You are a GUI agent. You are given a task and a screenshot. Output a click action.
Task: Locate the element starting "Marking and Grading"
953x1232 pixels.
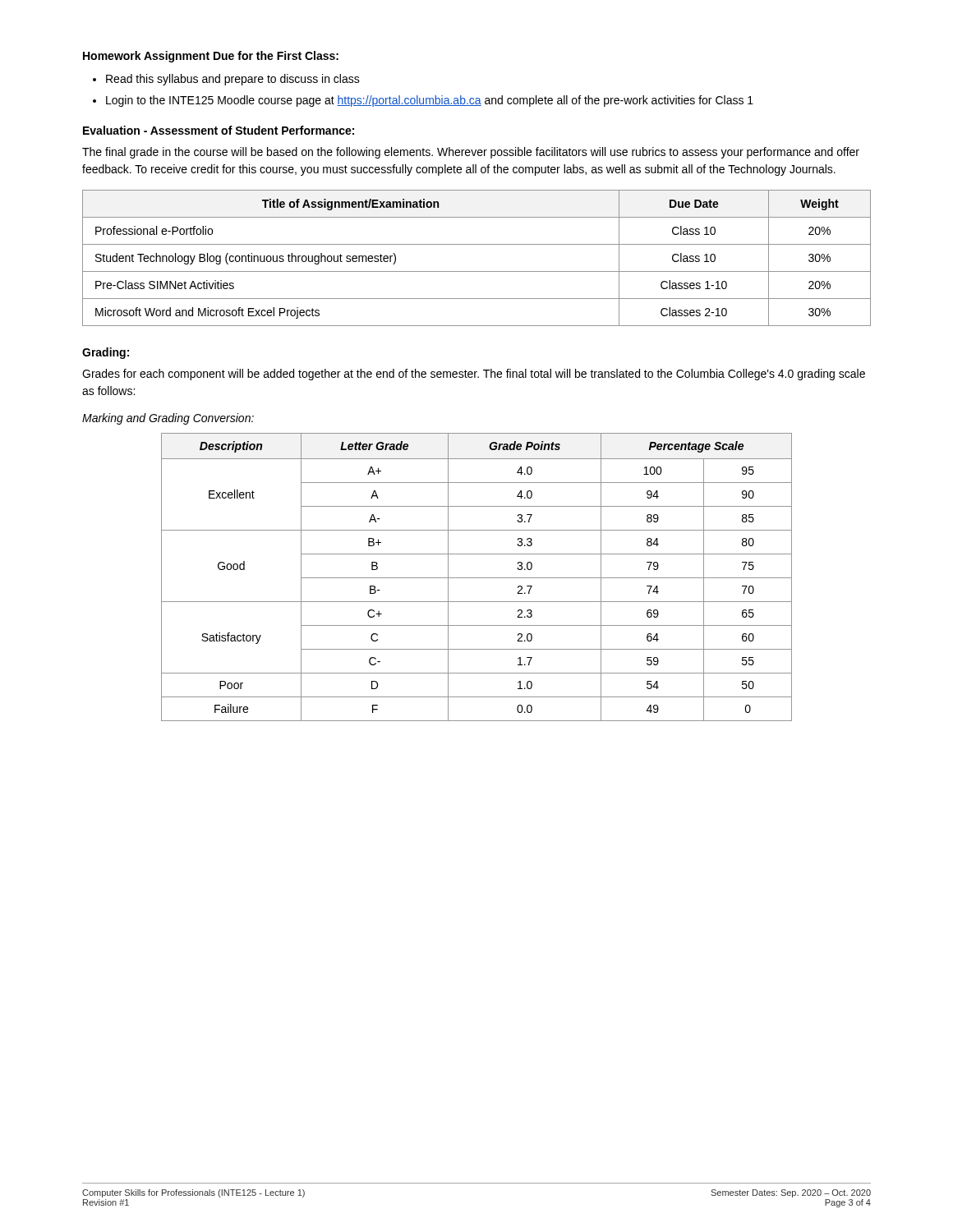(168, 418)
